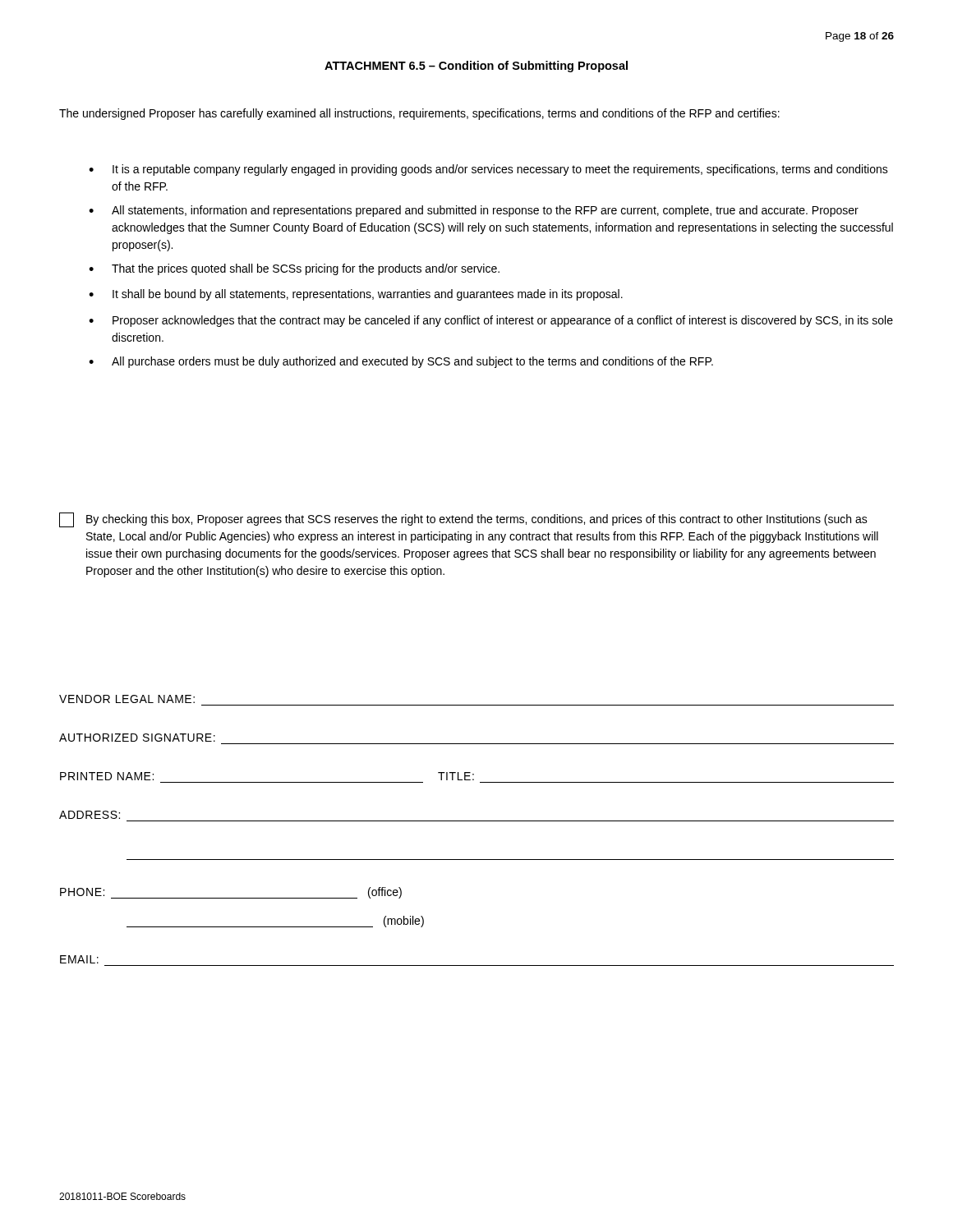The width and height of the screenshot is (953, 1232).
Task: Find the block on this page that starts "• Proposer acknowledges that the contract may be"
Action: pos(491,329)
